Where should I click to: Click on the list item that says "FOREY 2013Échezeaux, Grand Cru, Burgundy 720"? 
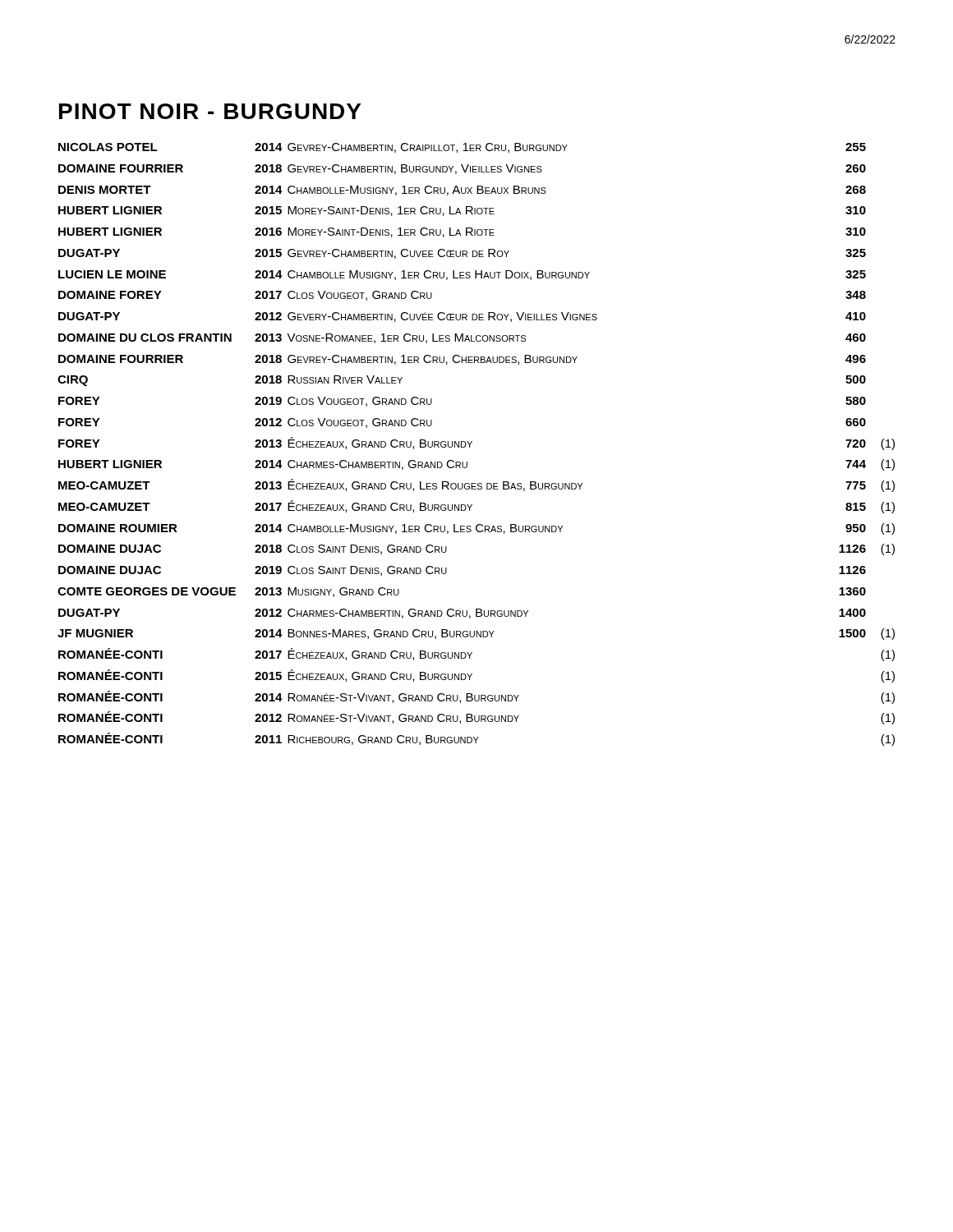point(476,443)
